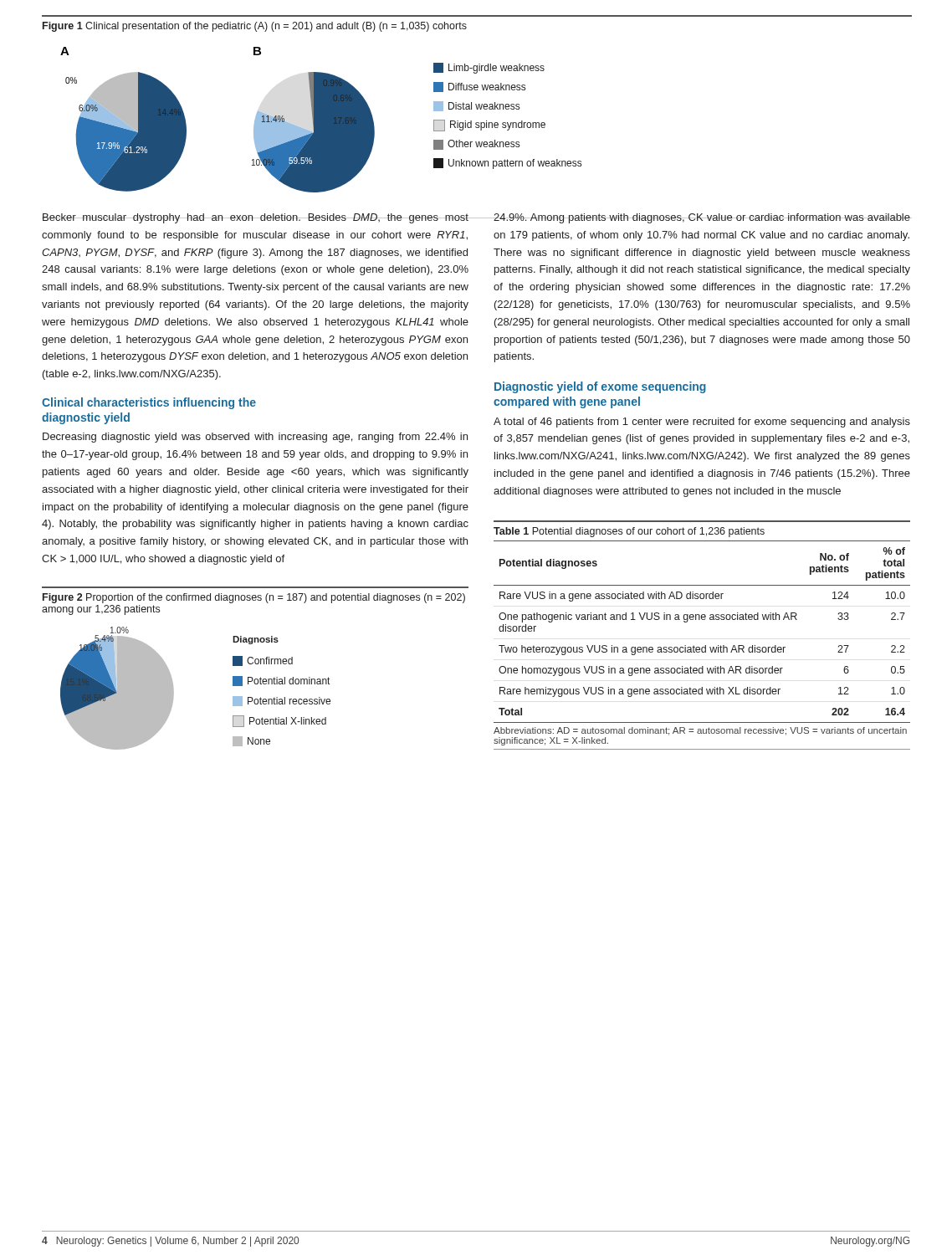The height and width of the screenshot is (1255, 952).
Task: Locate the block of text that opens with "Abbreviations: AD ="
Action: point(700,735)
